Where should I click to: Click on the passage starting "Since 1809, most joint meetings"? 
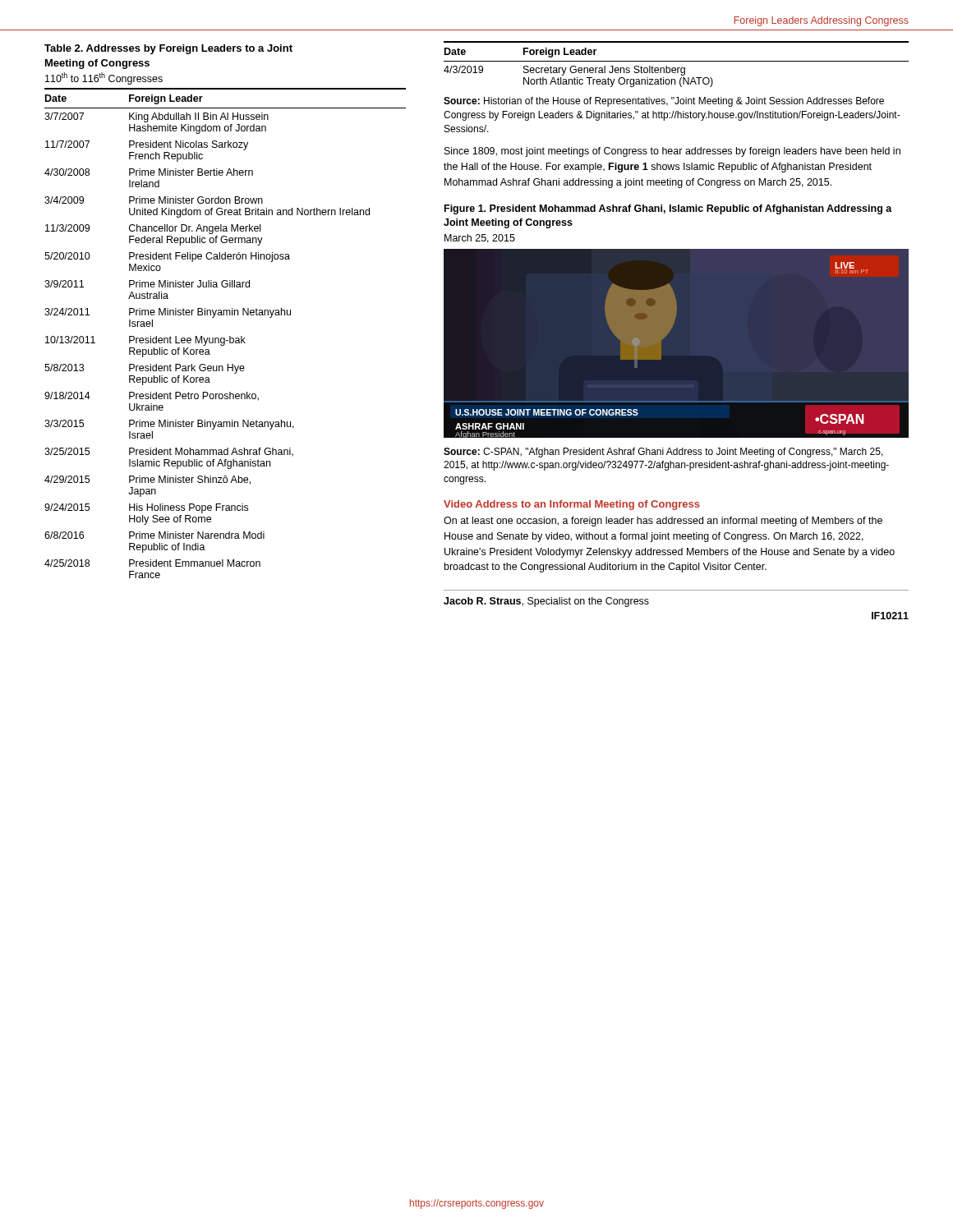pyautogui.click(x=672, y=167)
